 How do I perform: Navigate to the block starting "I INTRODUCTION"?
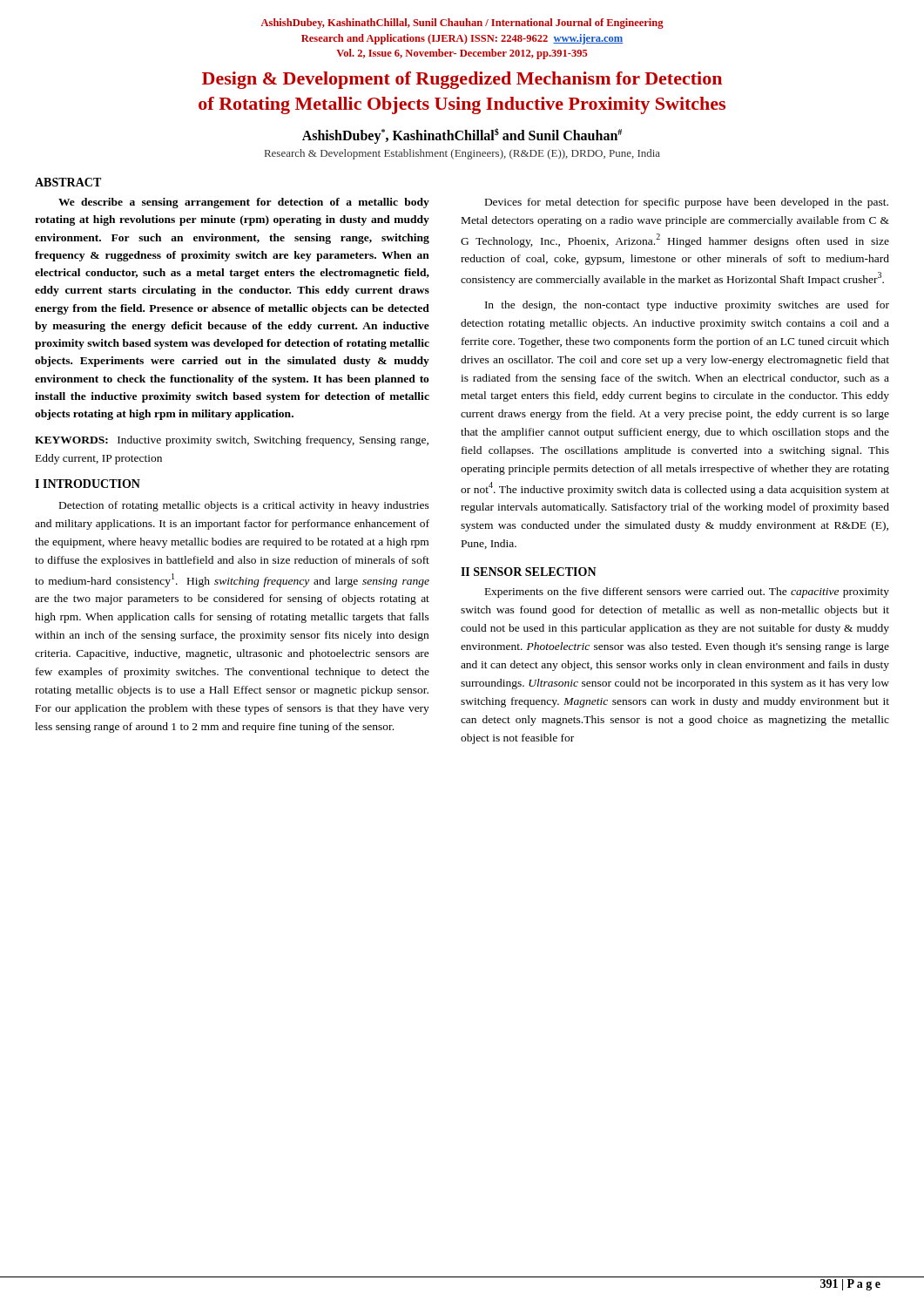click(x=88, y=484)
